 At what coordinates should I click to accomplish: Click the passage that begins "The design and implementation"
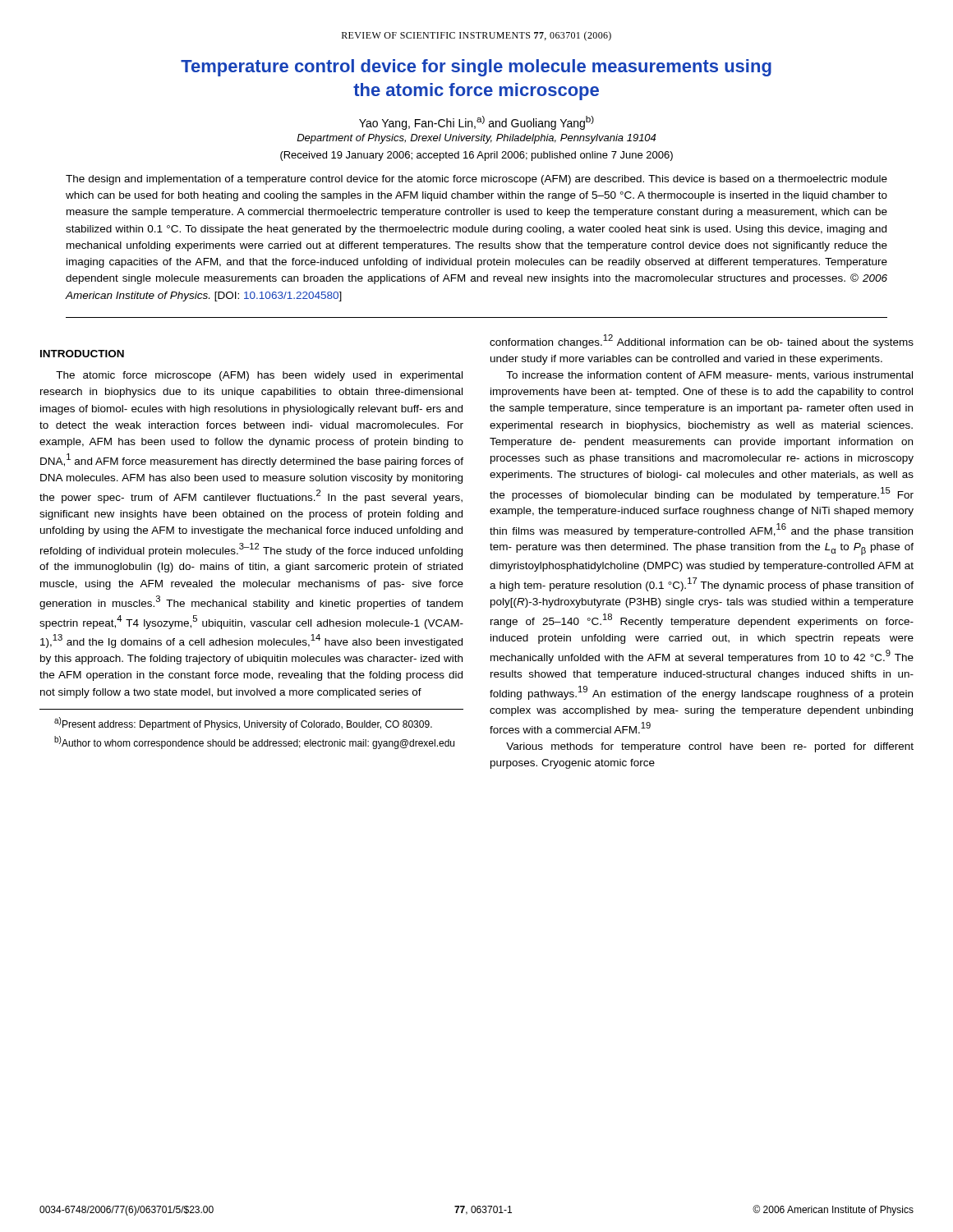[x=476, y=237]
